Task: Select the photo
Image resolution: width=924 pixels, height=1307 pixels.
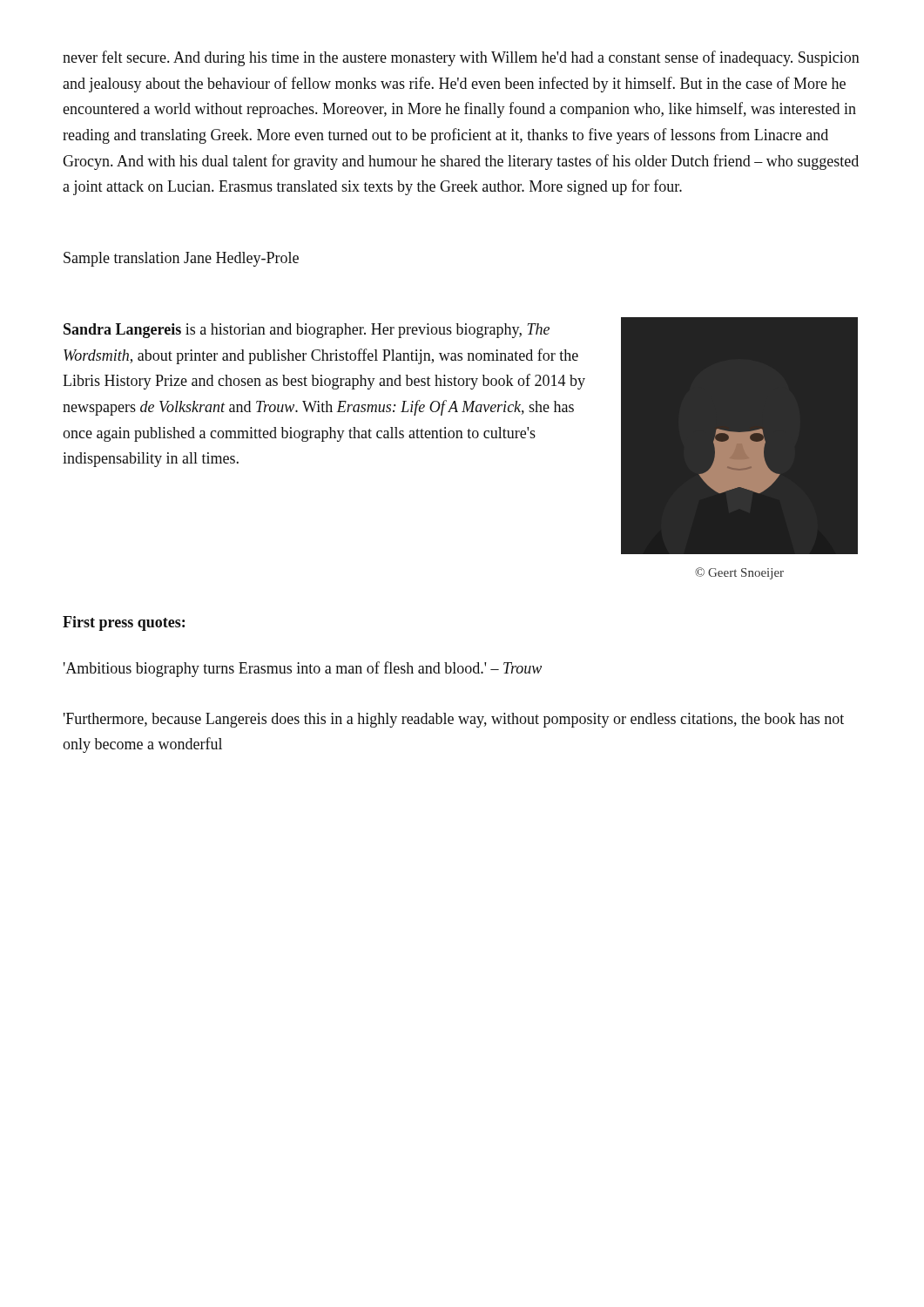Action: click(x=739, y=438)
